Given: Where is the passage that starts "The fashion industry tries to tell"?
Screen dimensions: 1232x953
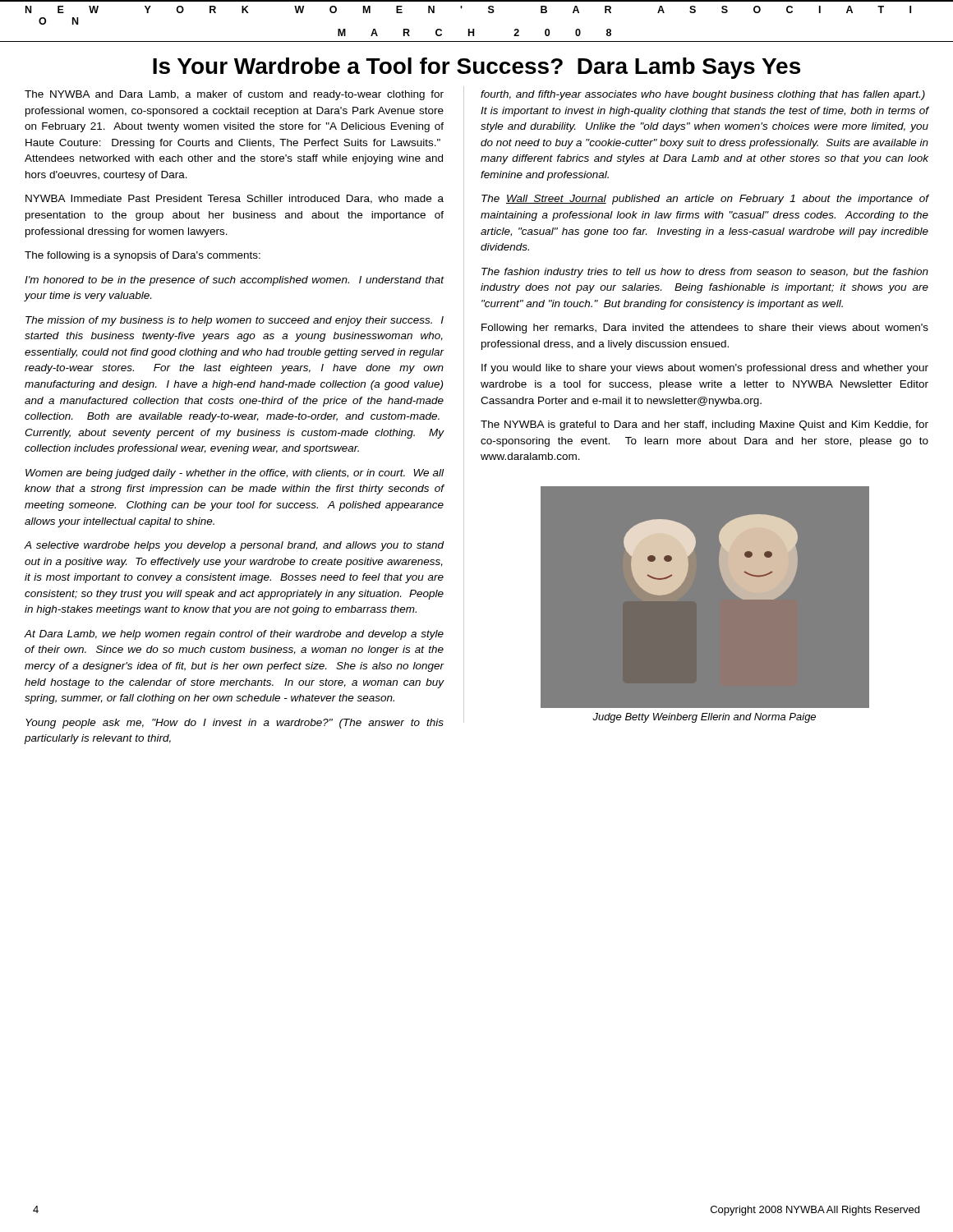Looking at the screenshot, I should tap(704, 287).
